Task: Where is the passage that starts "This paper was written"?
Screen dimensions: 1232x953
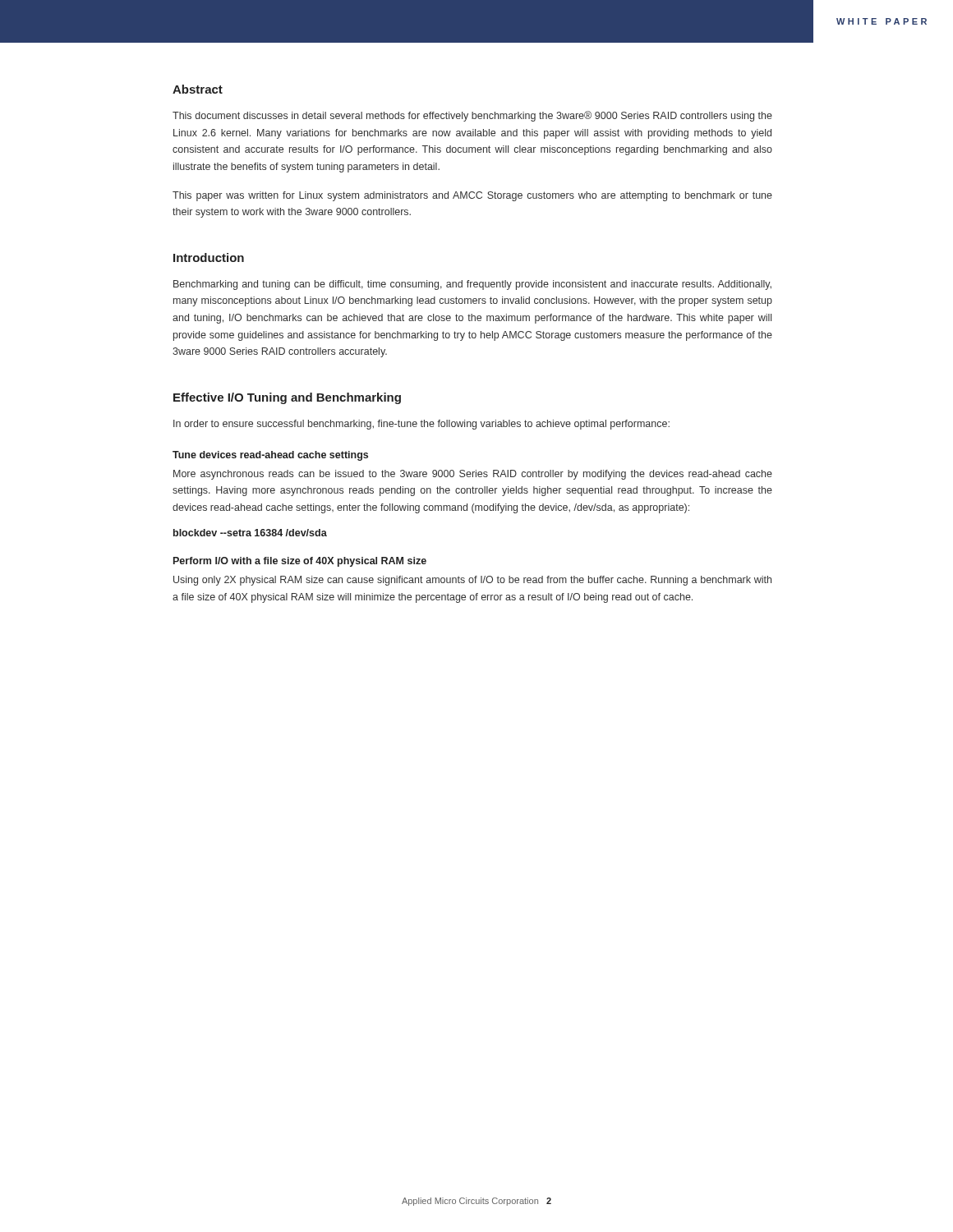Action: point(472,204)
